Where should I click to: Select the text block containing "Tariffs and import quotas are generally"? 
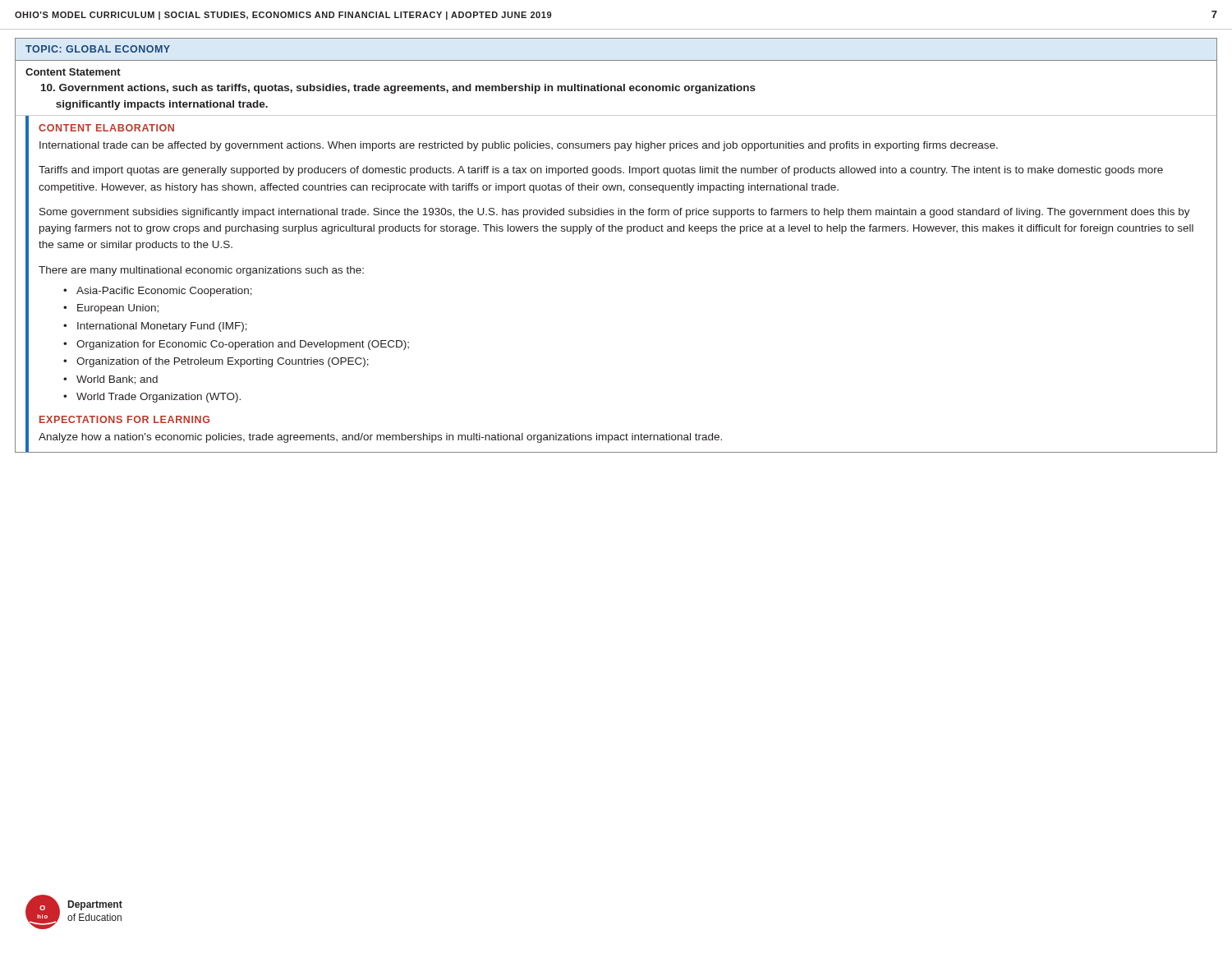click(x=601, y=178)
